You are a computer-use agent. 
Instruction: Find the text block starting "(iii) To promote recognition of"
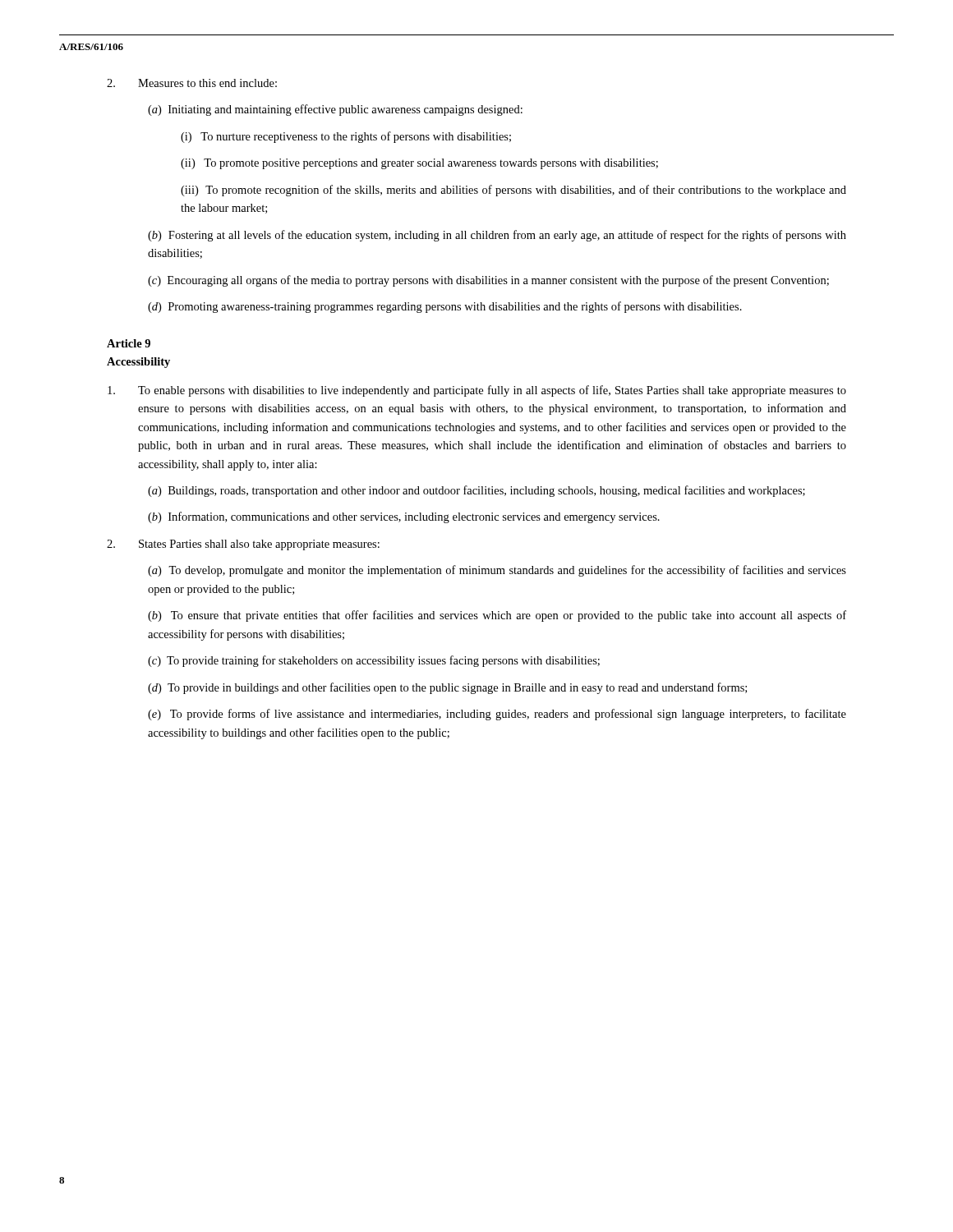click(x=513, y=199)
